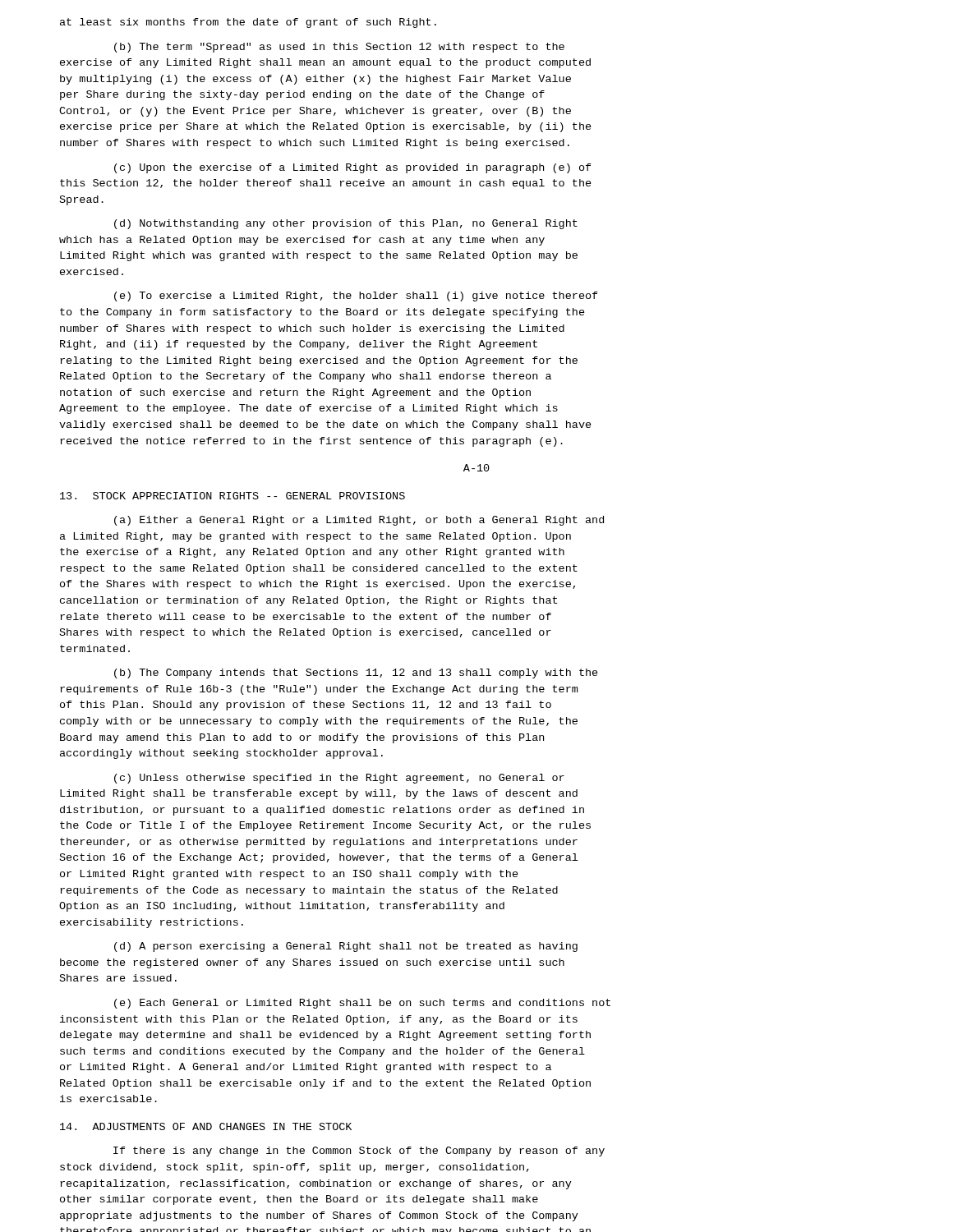
Task: Locate the section header that opens with "14. ADJUSTMENTS OF AND CHANGES"
Action: point(206,1127)
